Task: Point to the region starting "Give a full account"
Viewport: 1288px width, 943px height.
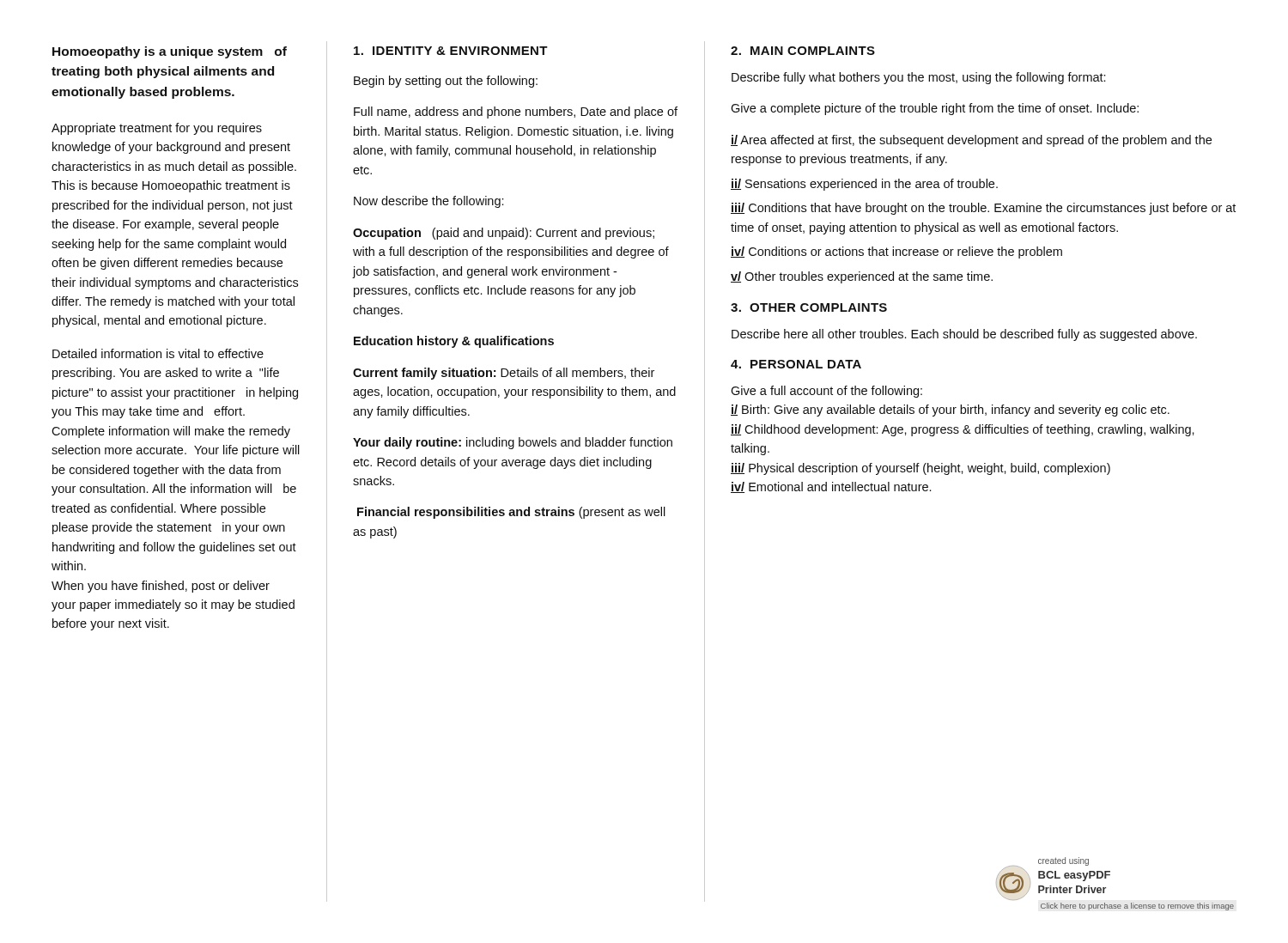Action: coord(963,439)
